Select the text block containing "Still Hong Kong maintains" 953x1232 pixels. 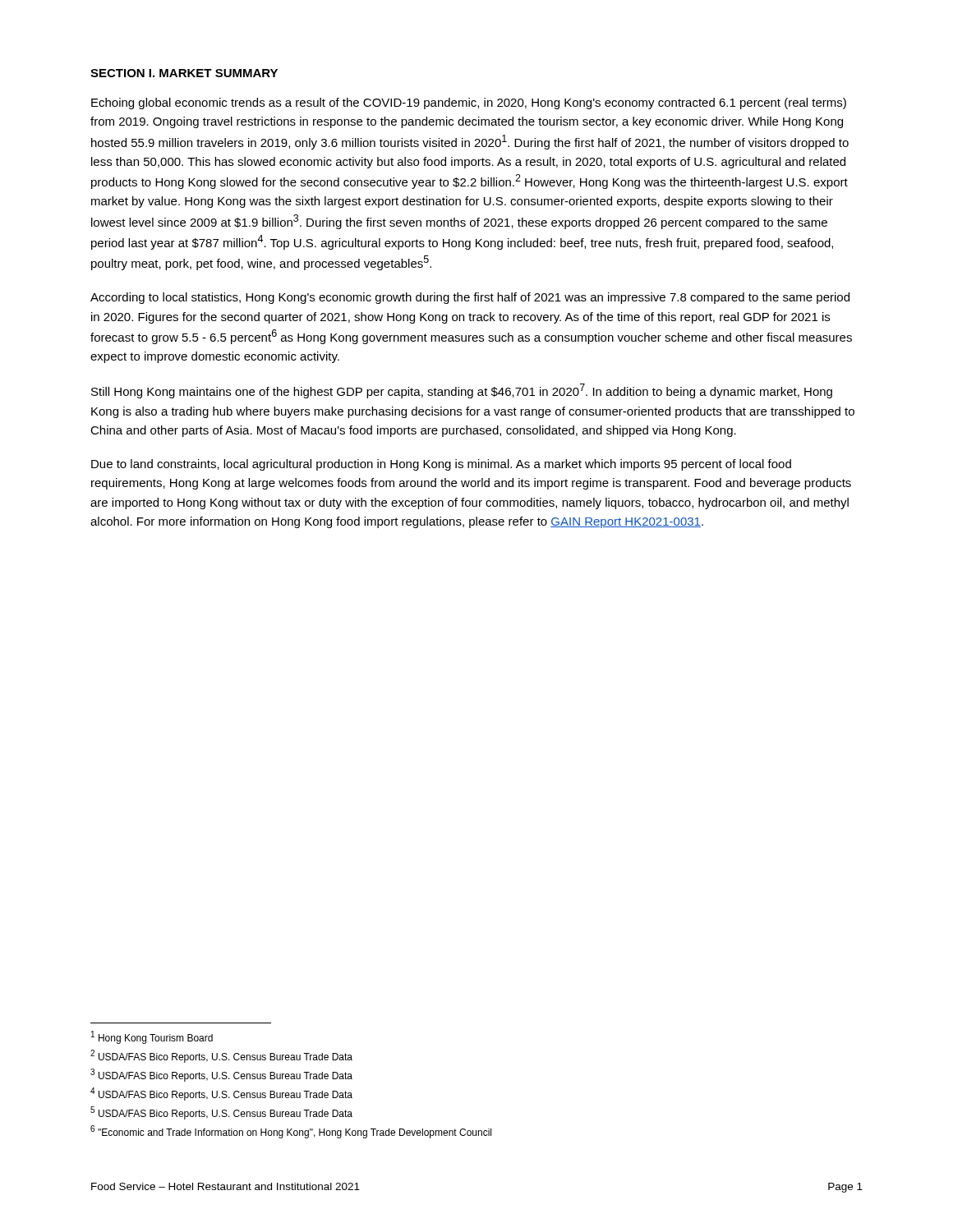tap(473, 409)
